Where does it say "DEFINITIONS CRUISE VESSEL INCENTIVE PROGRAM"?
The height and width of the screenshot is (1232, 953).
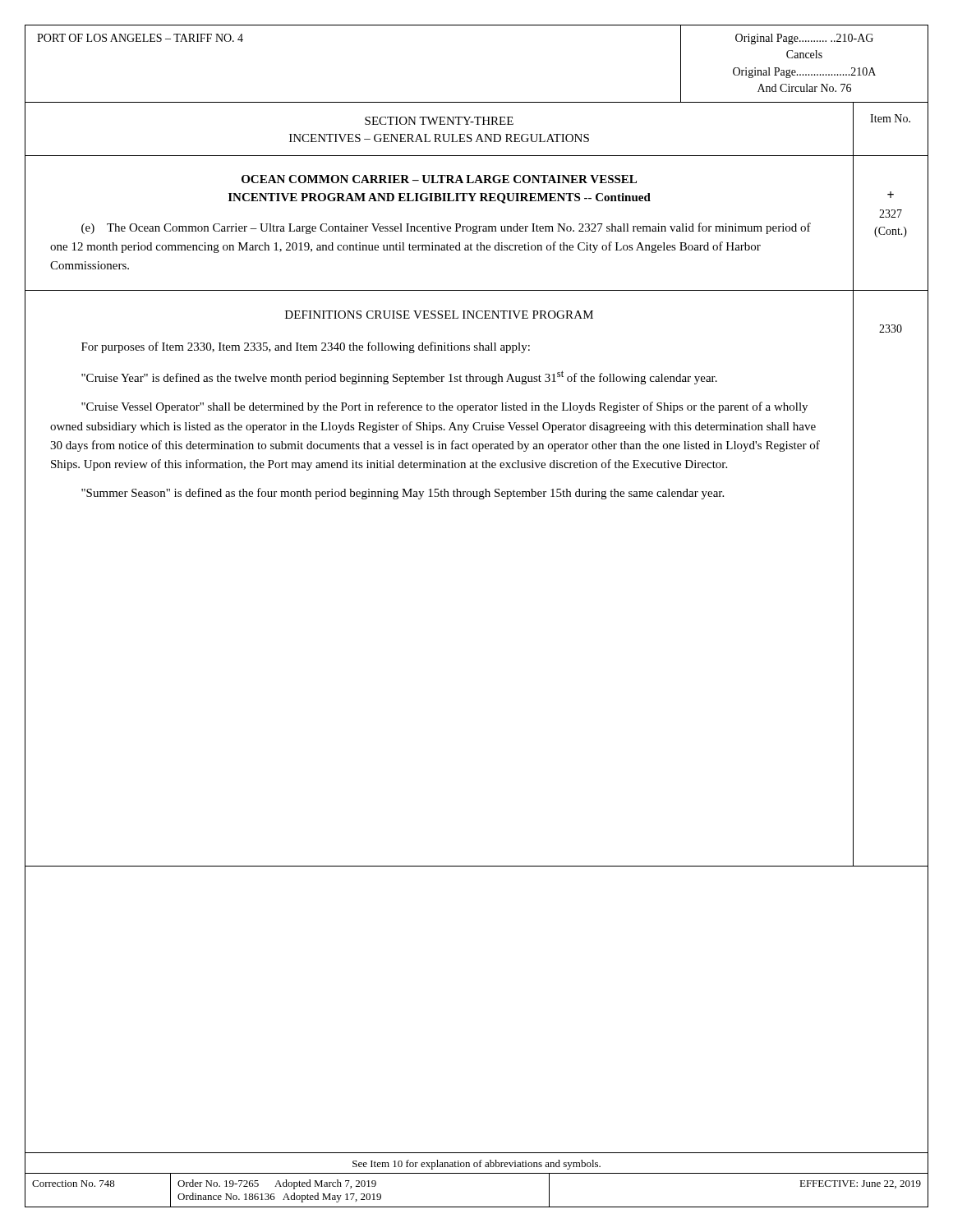pos(439,315)
